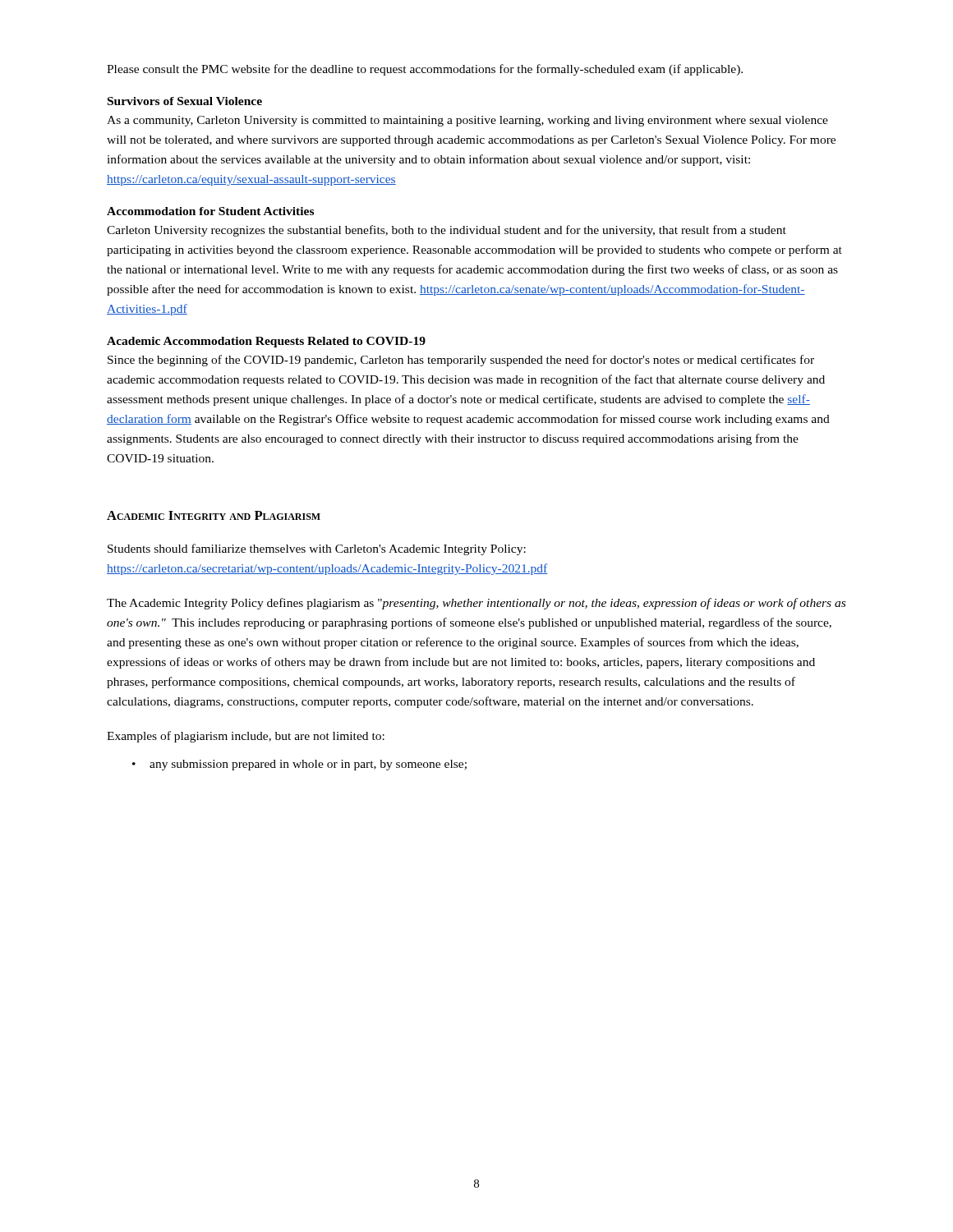Select the text block that reads "As a community, Carleton"
Viewport: 953px width, 1232px height.
pyautogui.click(x=476, y=150)
